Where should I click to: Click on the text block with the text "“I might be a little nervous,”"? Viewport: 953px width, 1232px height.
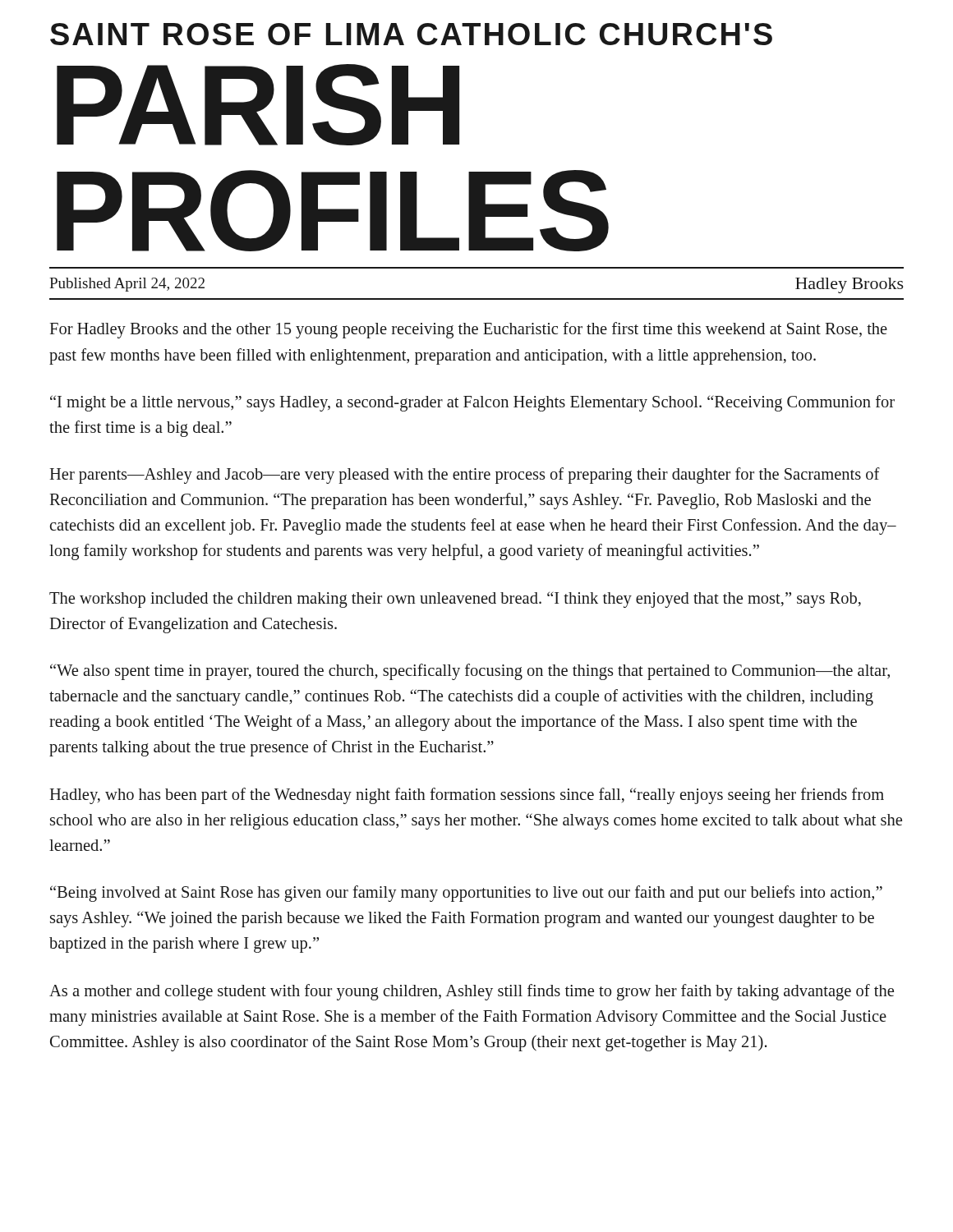(472, 414)
